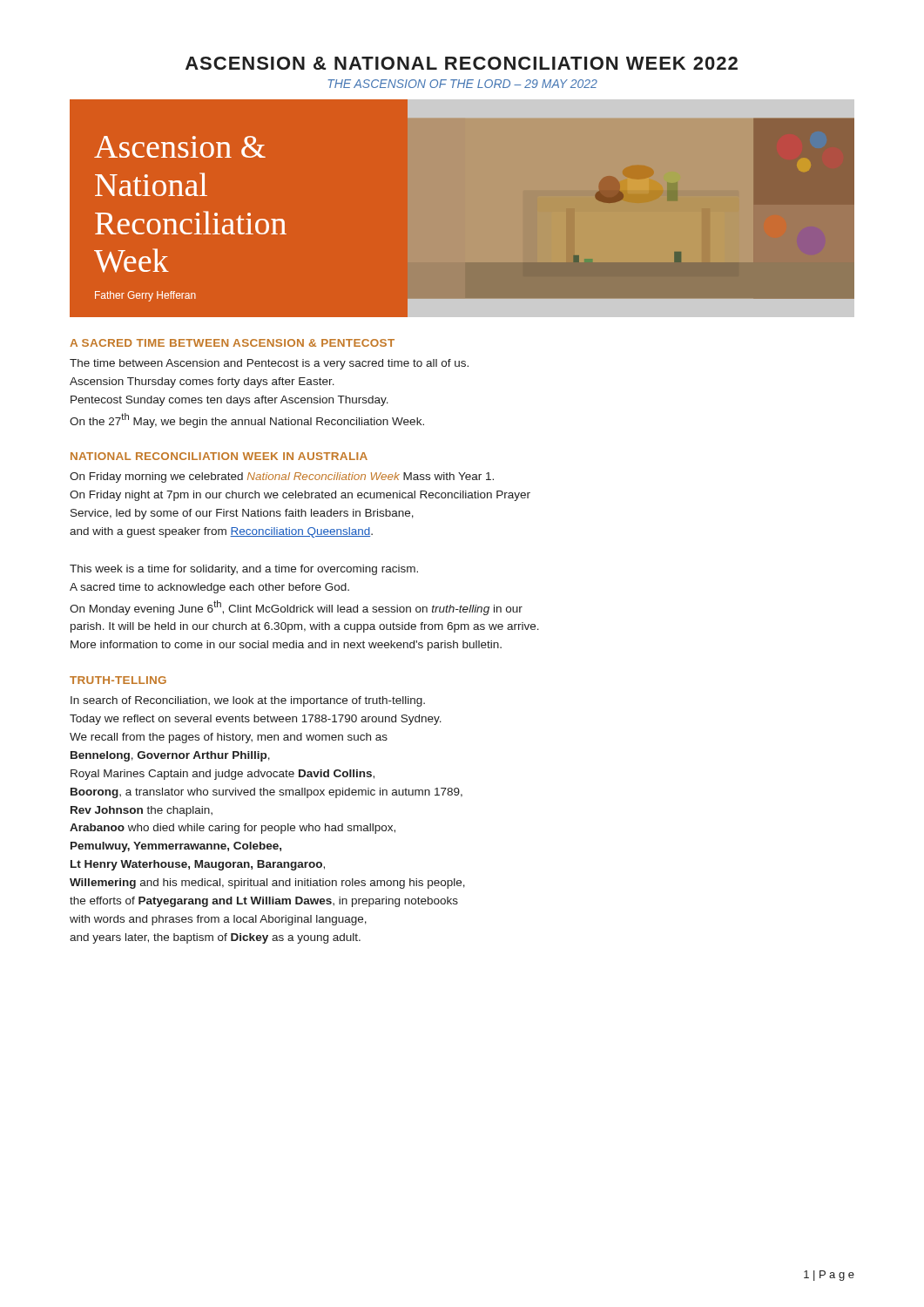Locate the block of text that opens with "In search of Reconciliation, we look"
The image size is (924, 1307).
(268, 819)
